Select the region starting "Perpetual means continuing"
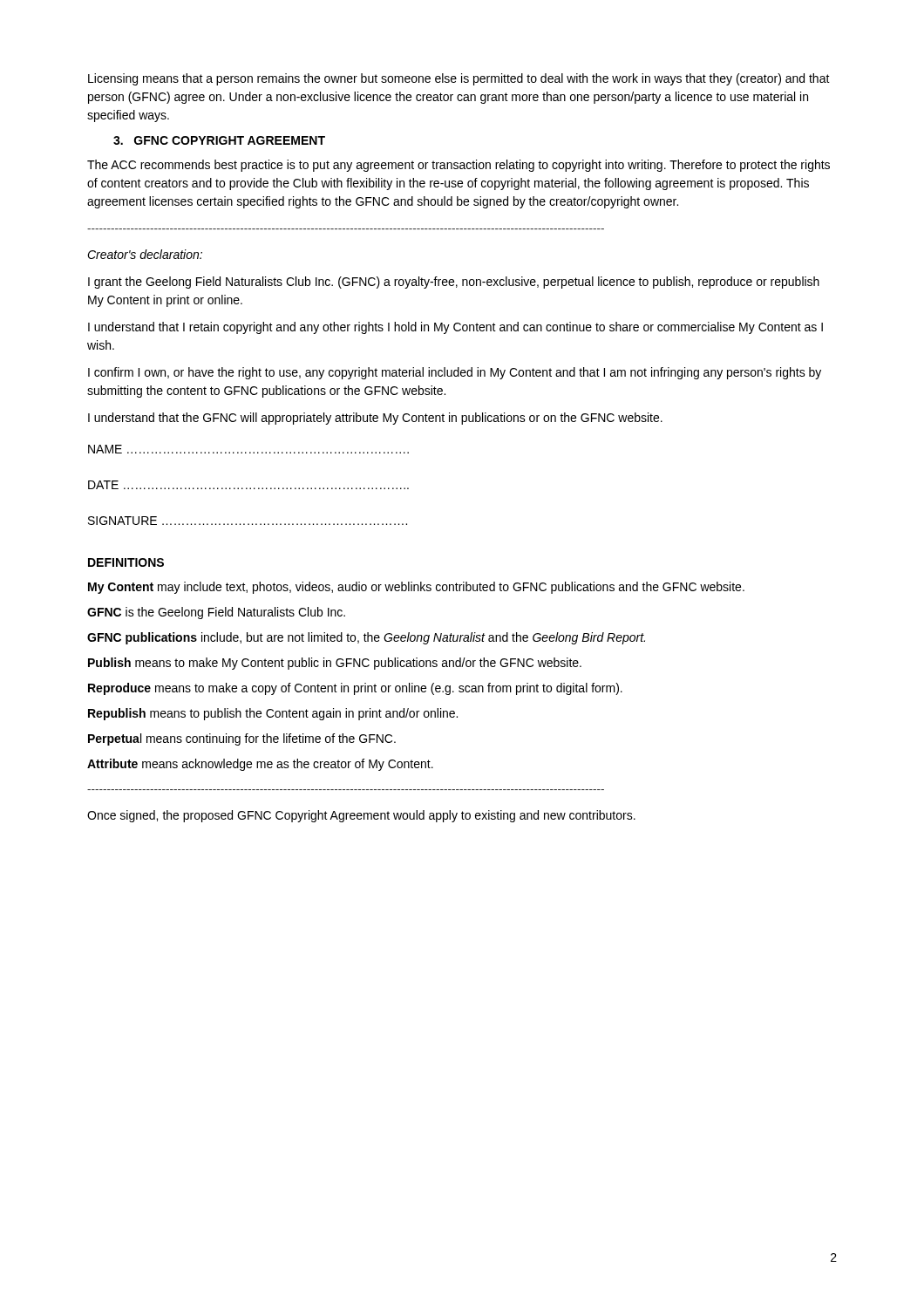This screenshot has width=924, height=1308. coord(242,738)
